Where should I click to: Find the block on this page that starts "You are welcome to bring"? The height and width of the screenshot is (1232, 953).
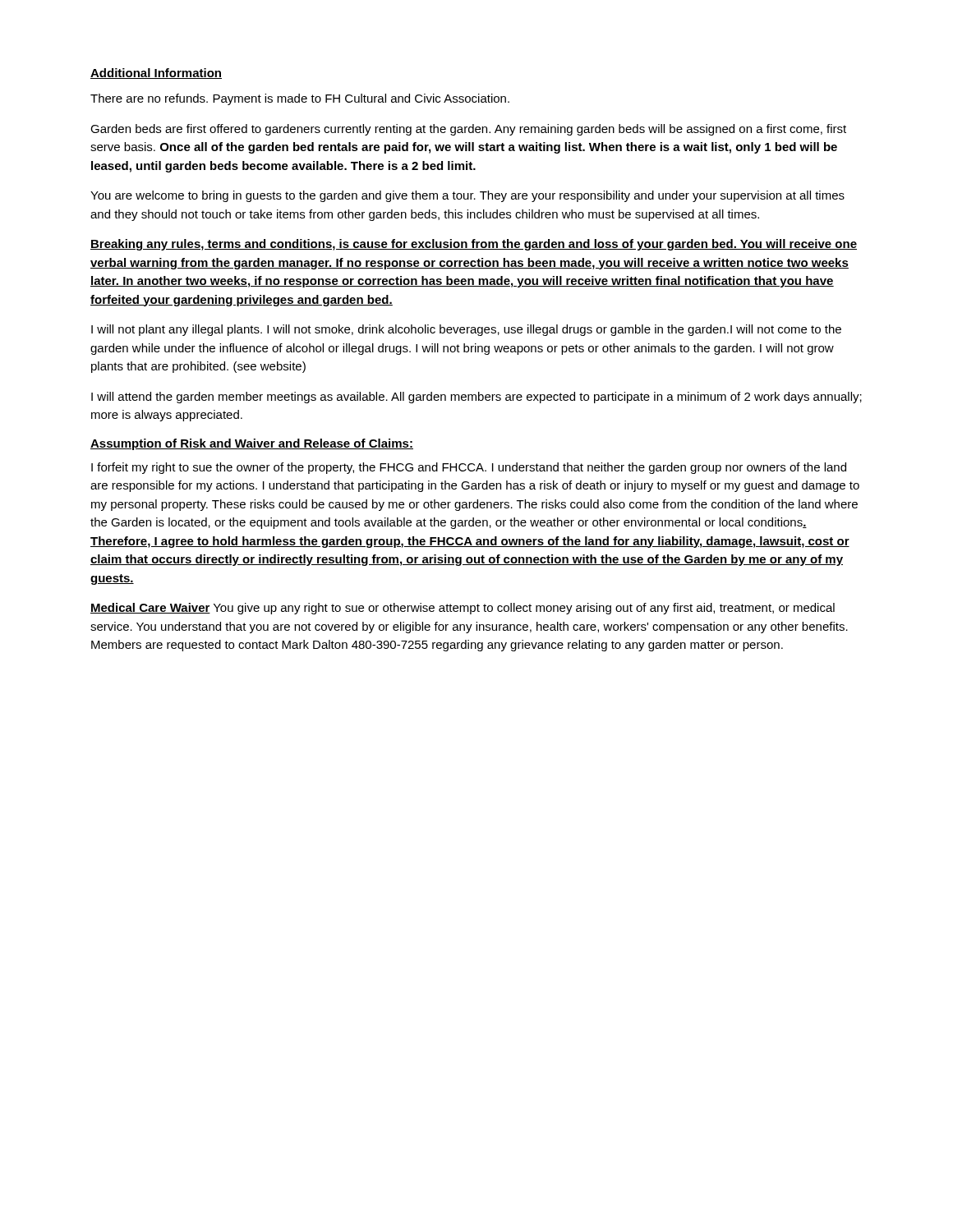[467, 204]
